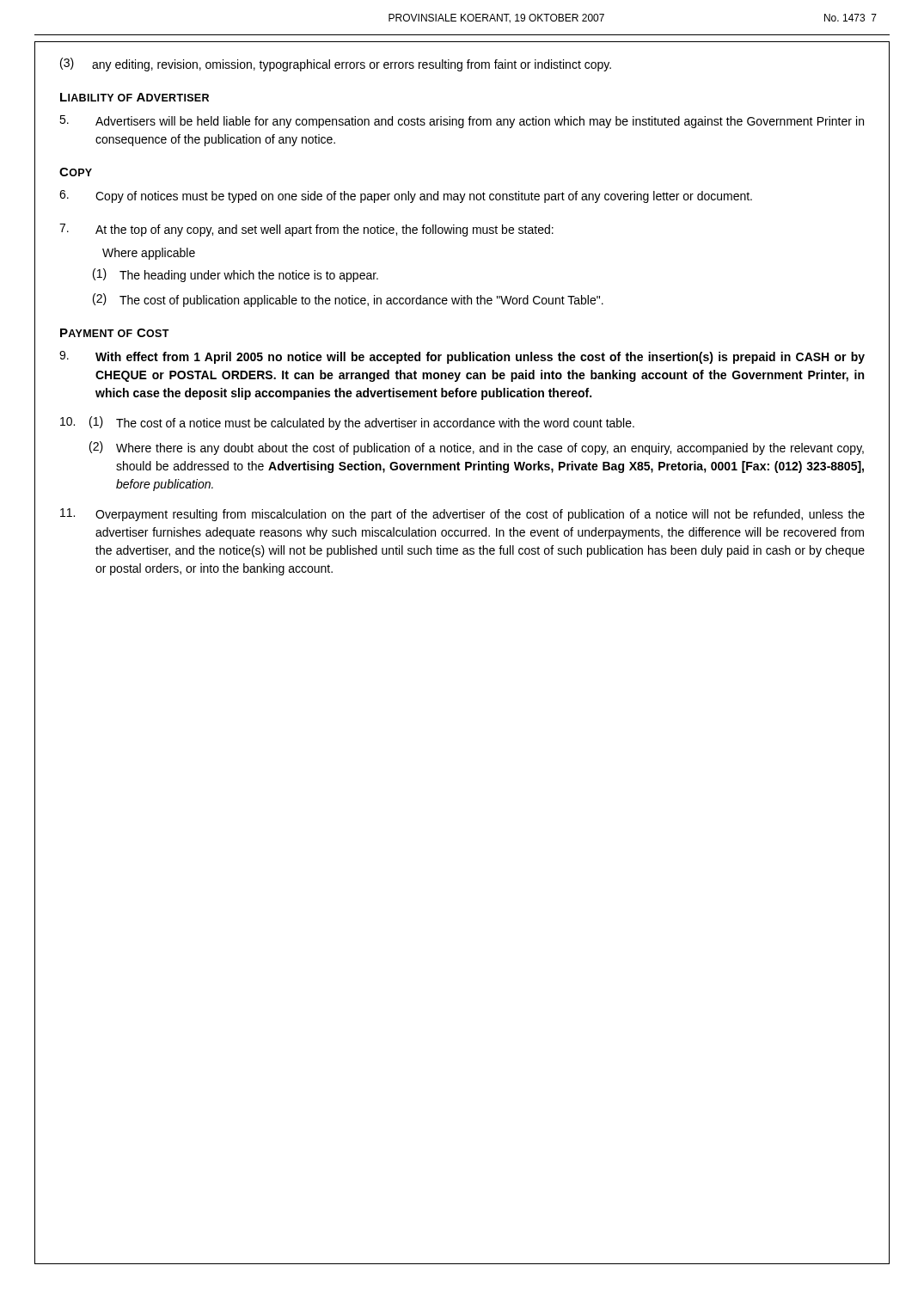
Task: Click the passage that begins "(2) The cost of publication"
Action: click(x=478, y=301)
